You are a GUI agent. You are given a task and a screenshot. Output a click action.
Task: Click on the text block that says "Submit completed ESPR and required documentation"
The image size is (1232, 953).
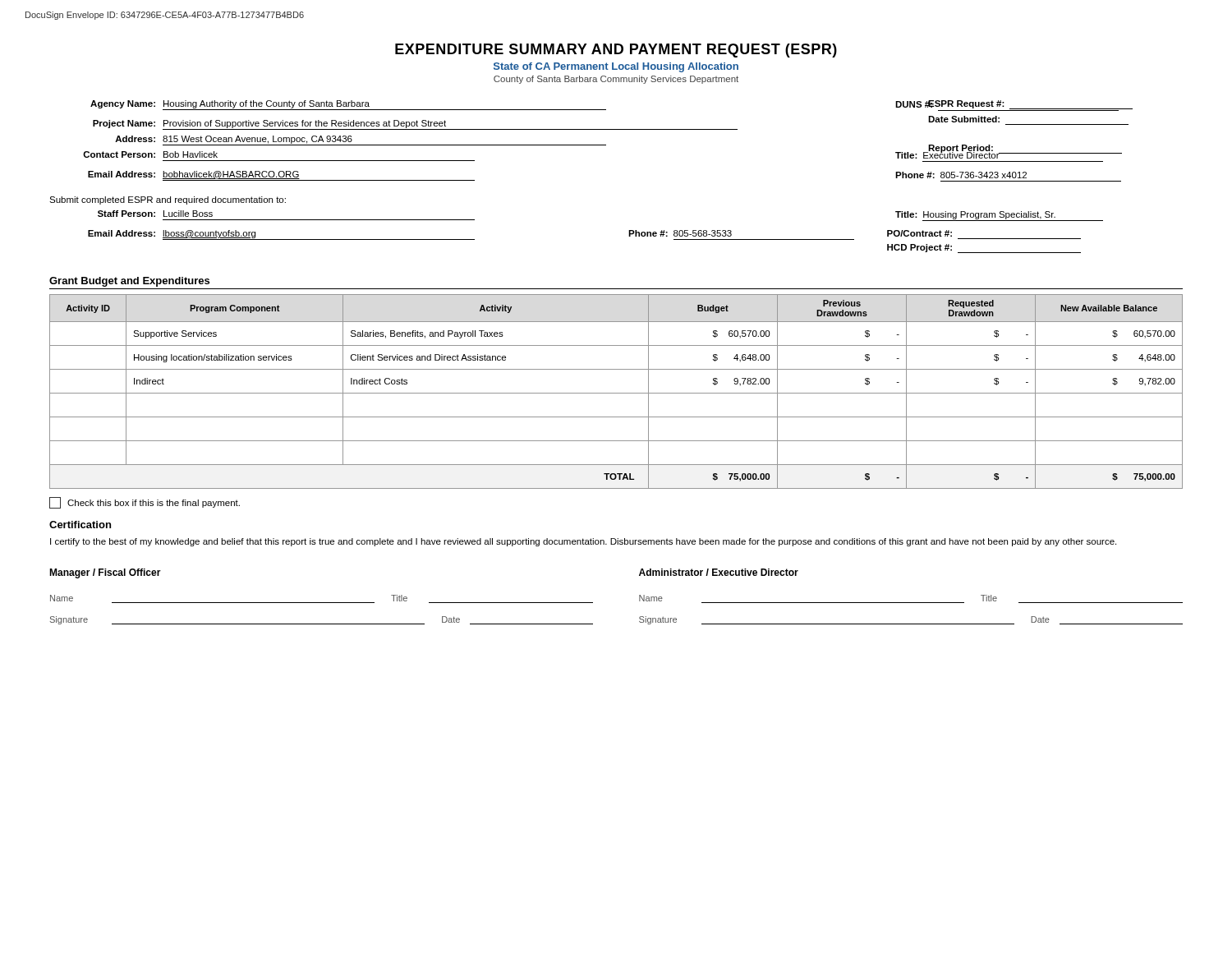click(168, 200)
